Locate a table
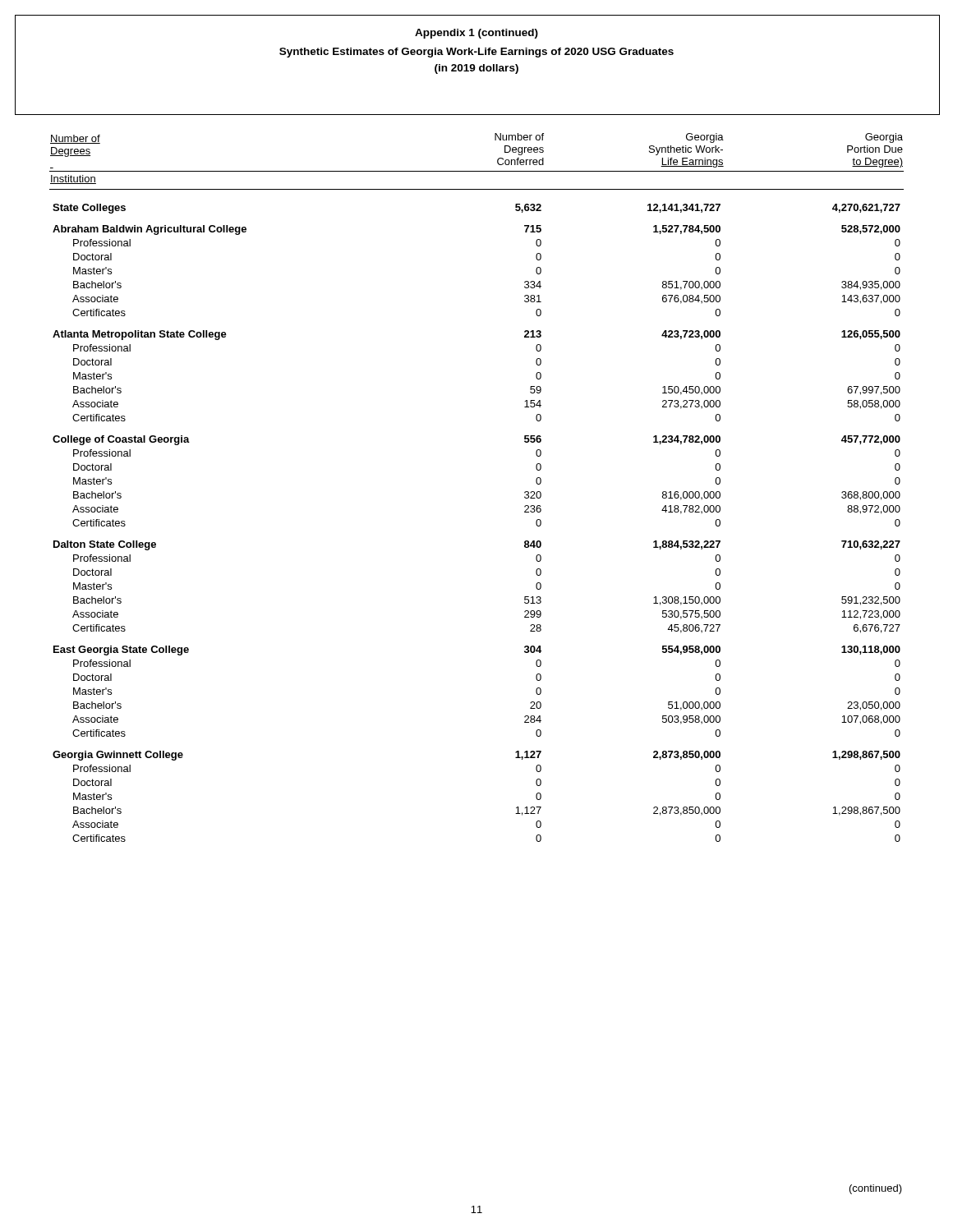 click(x=476, y=487)
